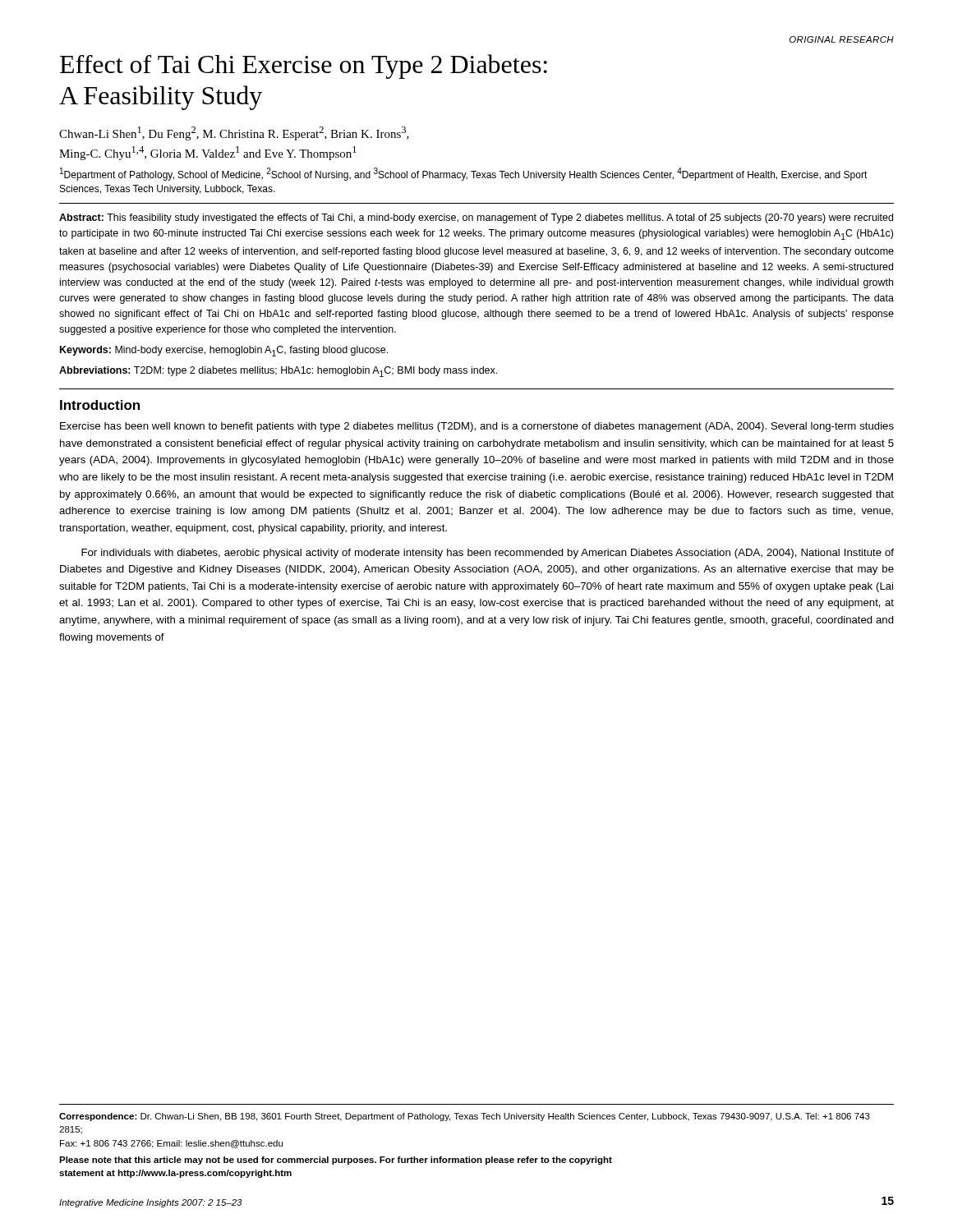Point to the passage starting "Correspondence: Dr. Chwan-Li Shen, BB 198, 3601"
Viewport: 953px width, 1232px height.
point(465,1130)
